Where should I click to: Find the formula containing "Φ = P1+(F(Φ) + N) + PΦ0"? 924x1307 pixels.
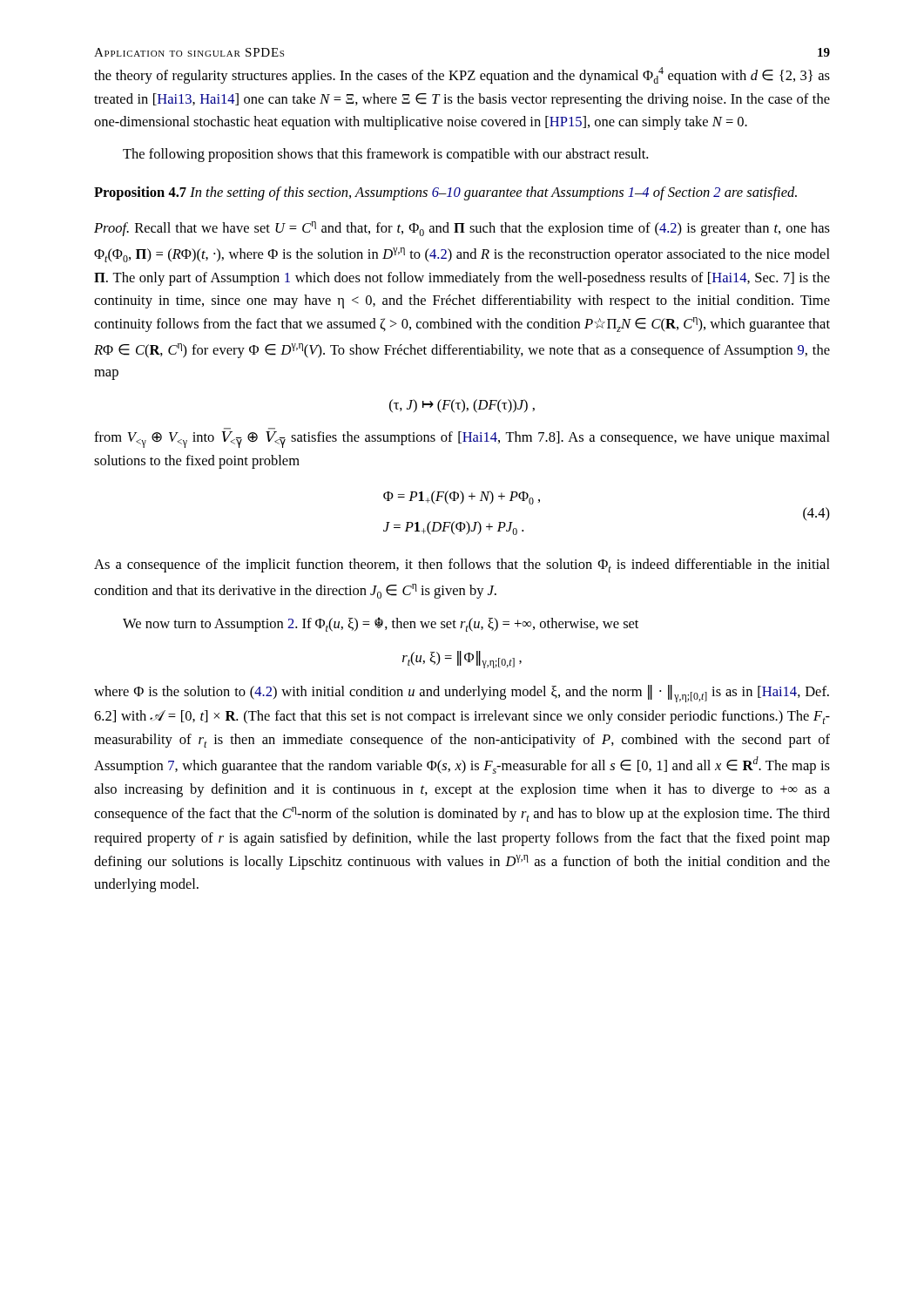click(462, 498)
